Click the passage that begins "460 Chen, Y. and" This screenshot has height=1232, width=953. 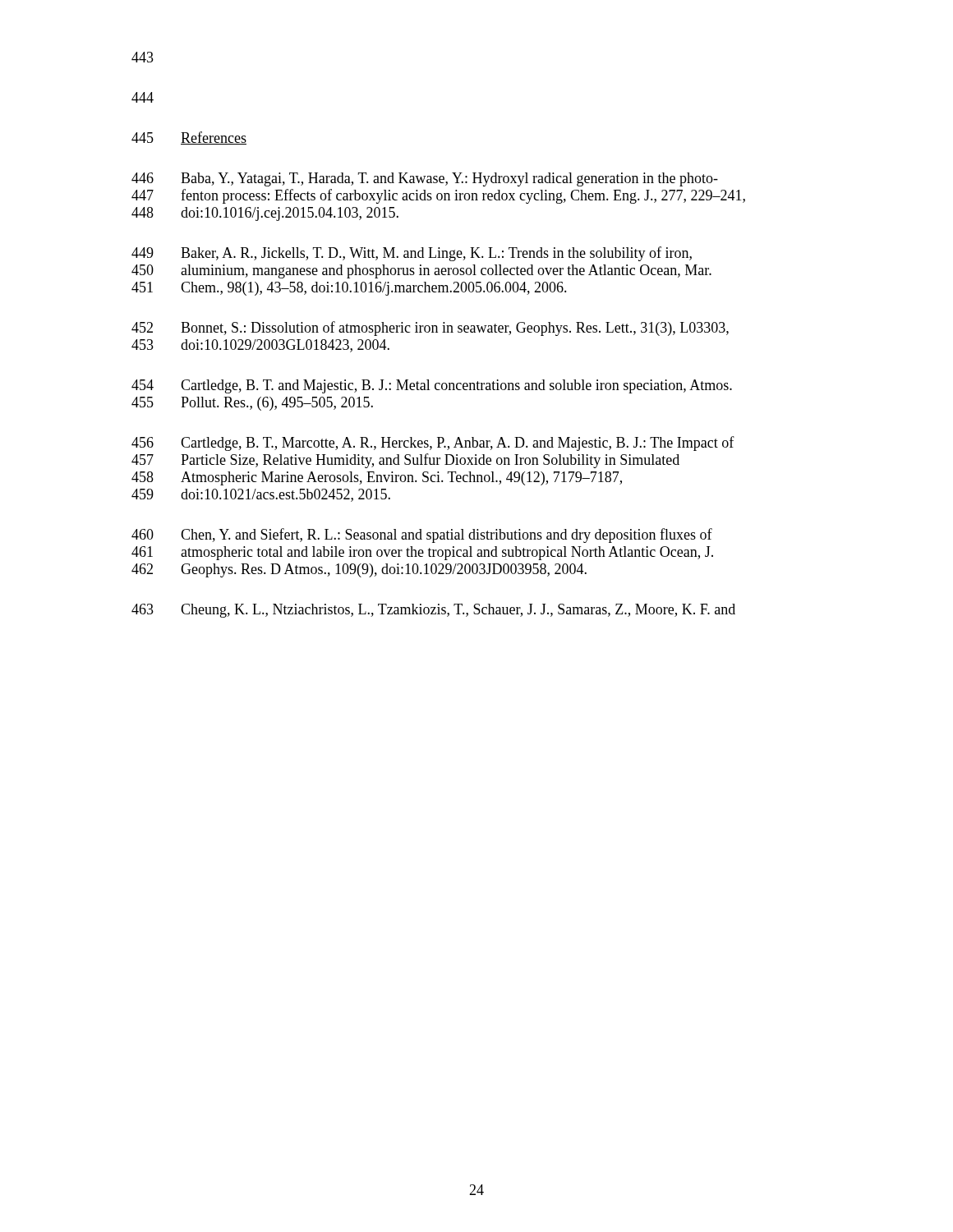tap(493, 535)
